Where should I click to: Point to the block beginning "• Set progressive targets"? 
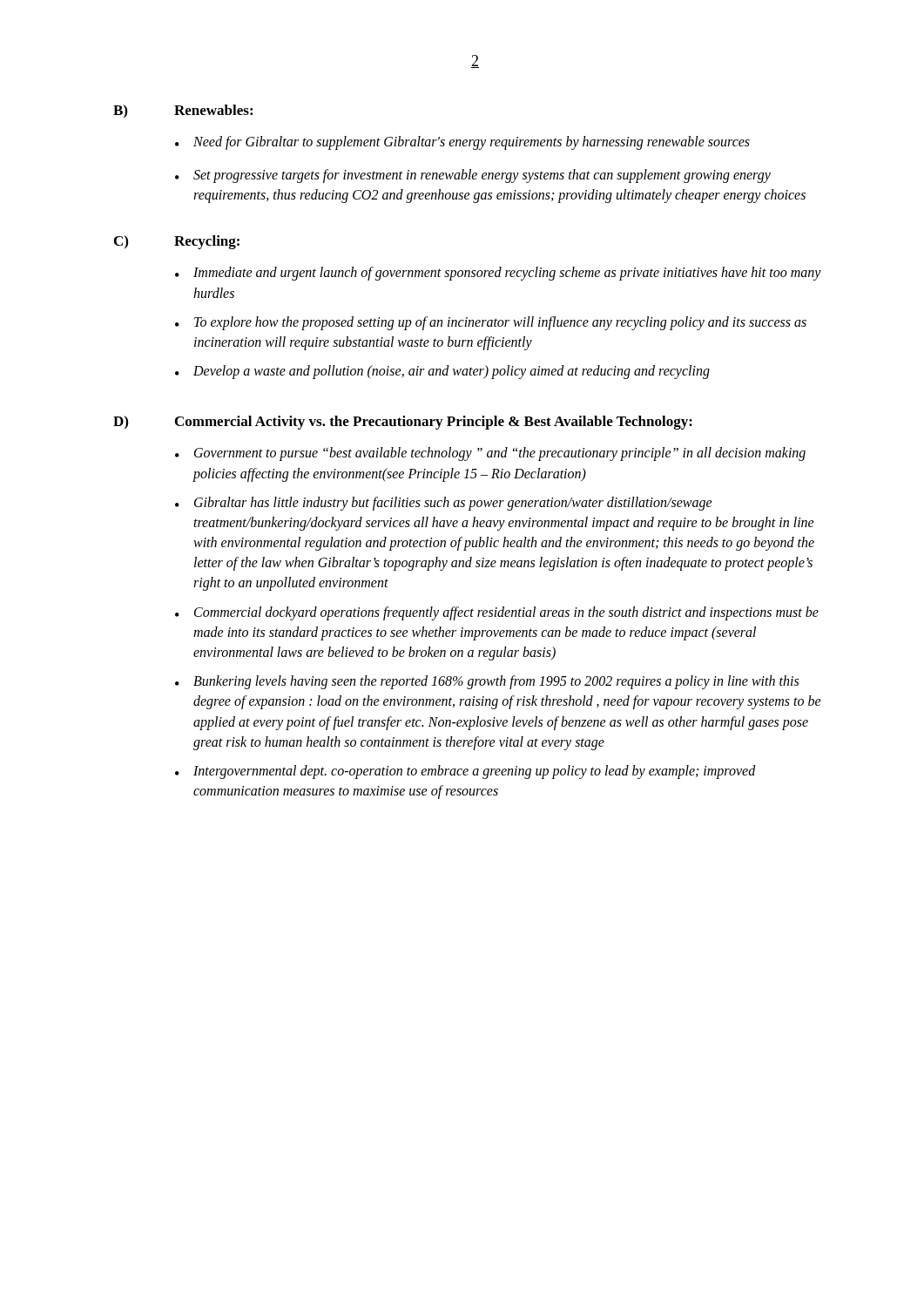tap(506, 185)
